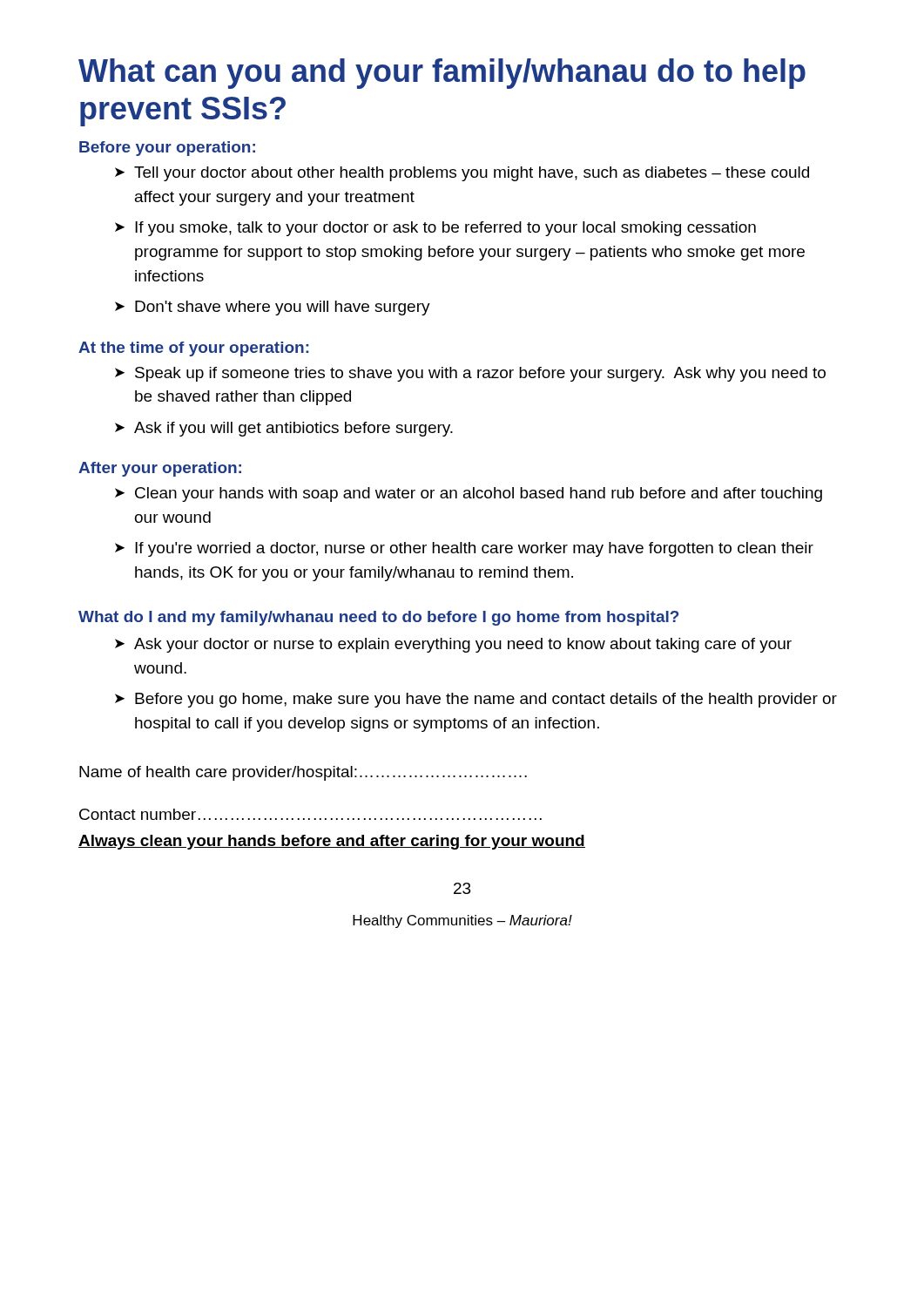This screenshot has width=924, height=1307.
Task: Locate the list item containing "➤ Ask your doctor"
Action: pyautogui.click(x=479, y=656)
